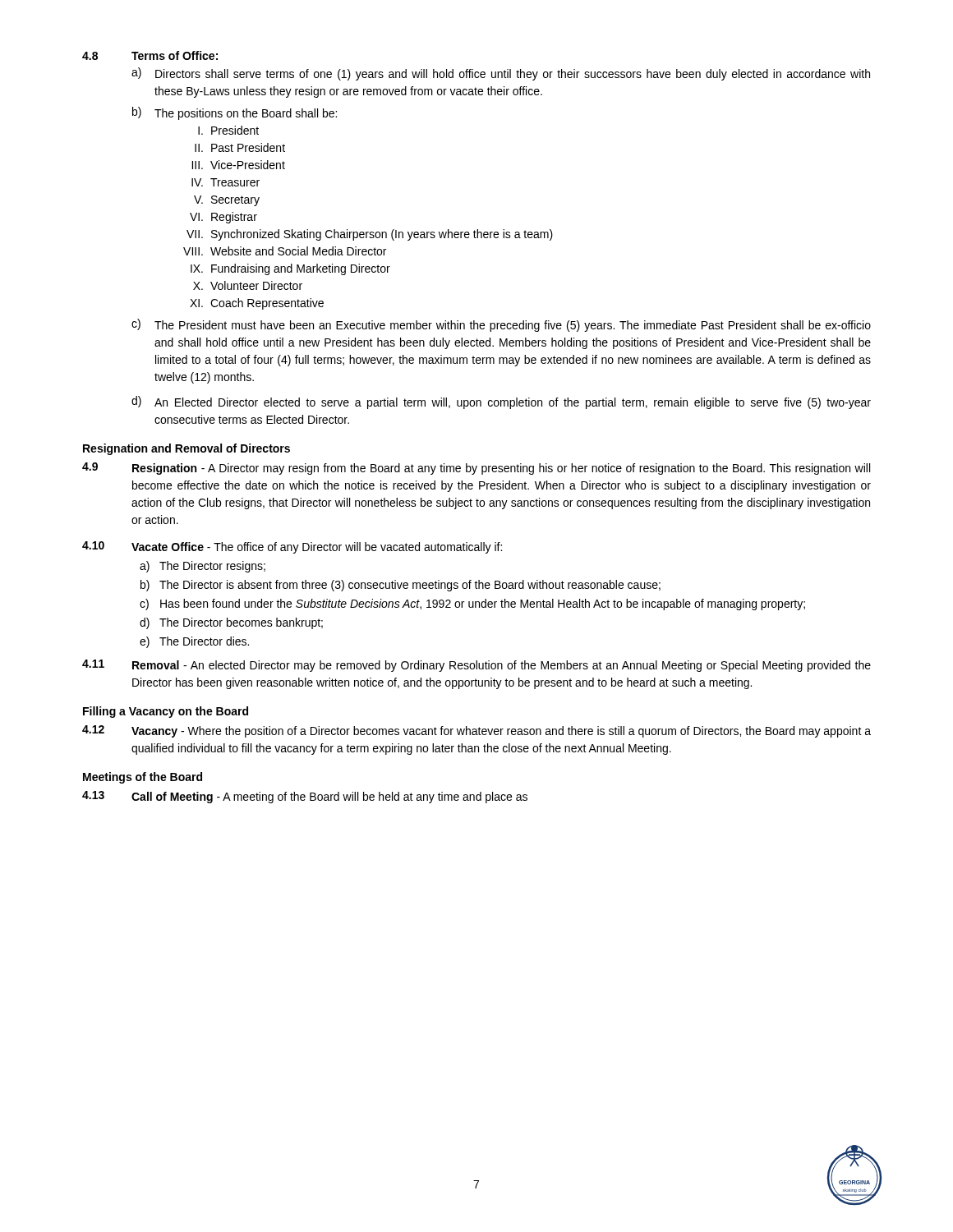Find the text block containing "10 Vacate Office - The office"
953x1232 pixels.
476,595
